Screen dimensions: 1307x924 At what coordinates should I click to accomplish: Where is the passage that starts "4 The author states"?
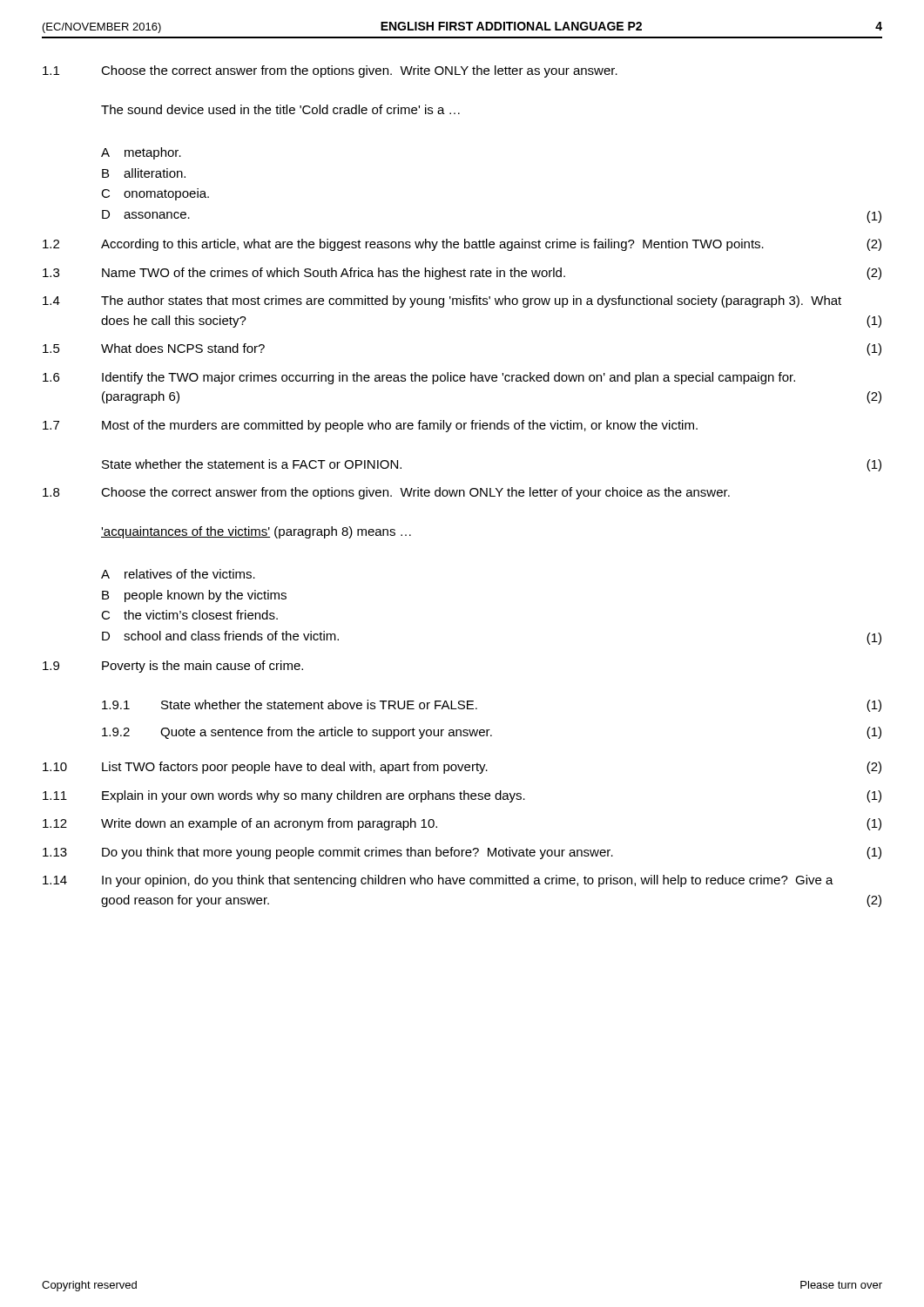coord(462,311)
